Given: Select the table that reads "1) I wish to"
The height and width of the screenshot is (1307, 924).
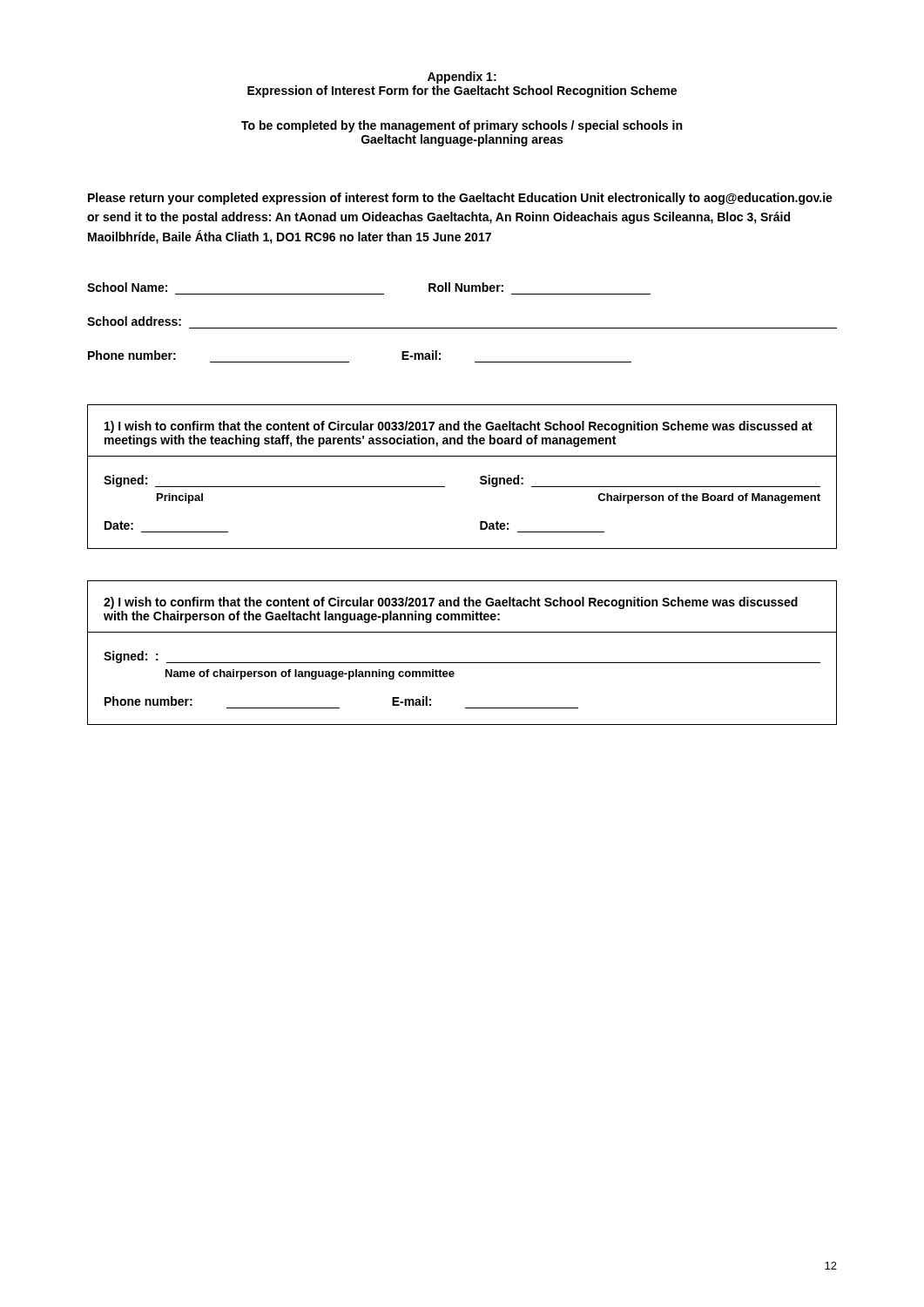Looking at the screenshot, I should pos(462,477).
